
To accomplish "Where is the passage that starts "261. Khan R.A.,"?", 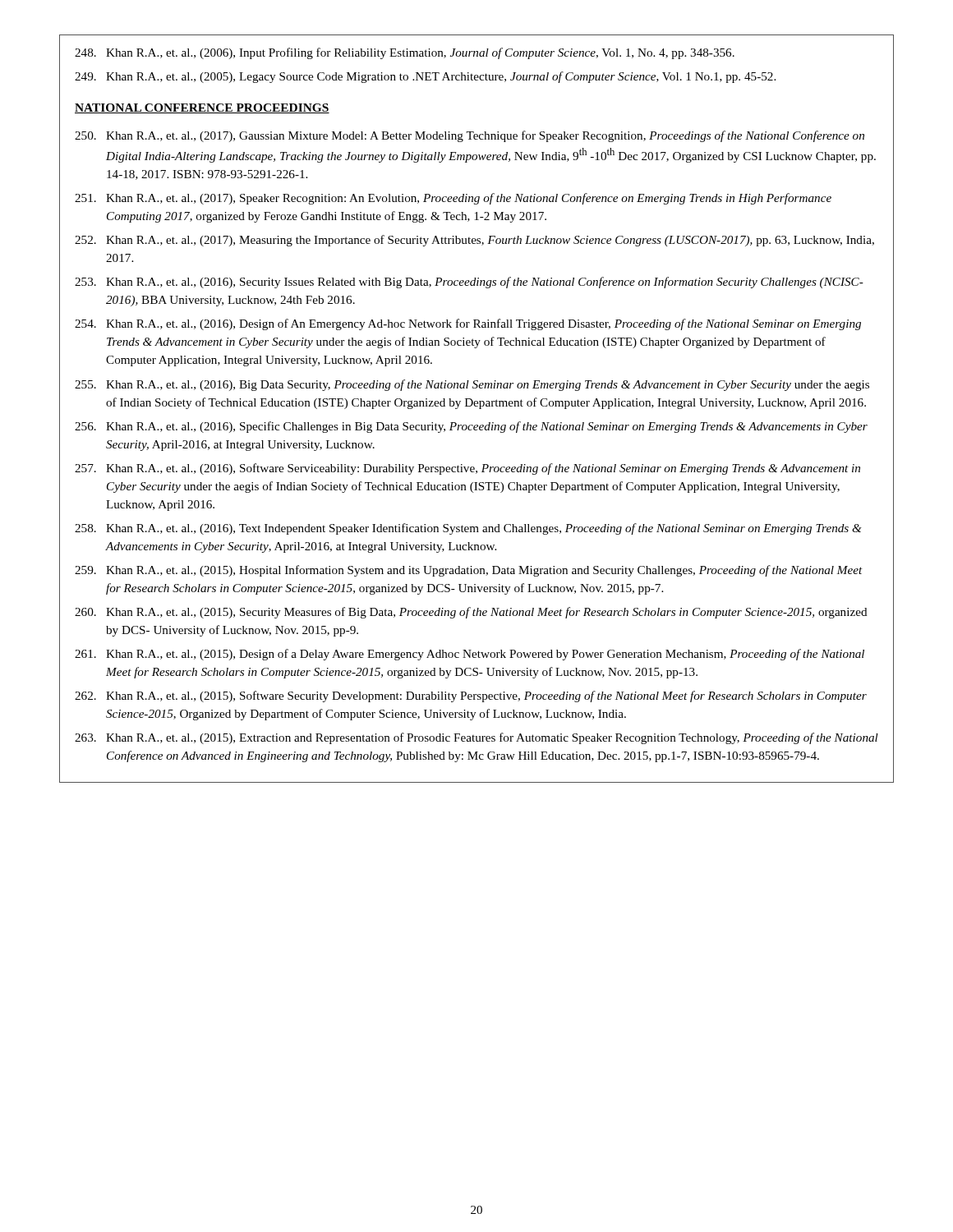I will pyautogui.click(x=476, y=663).
